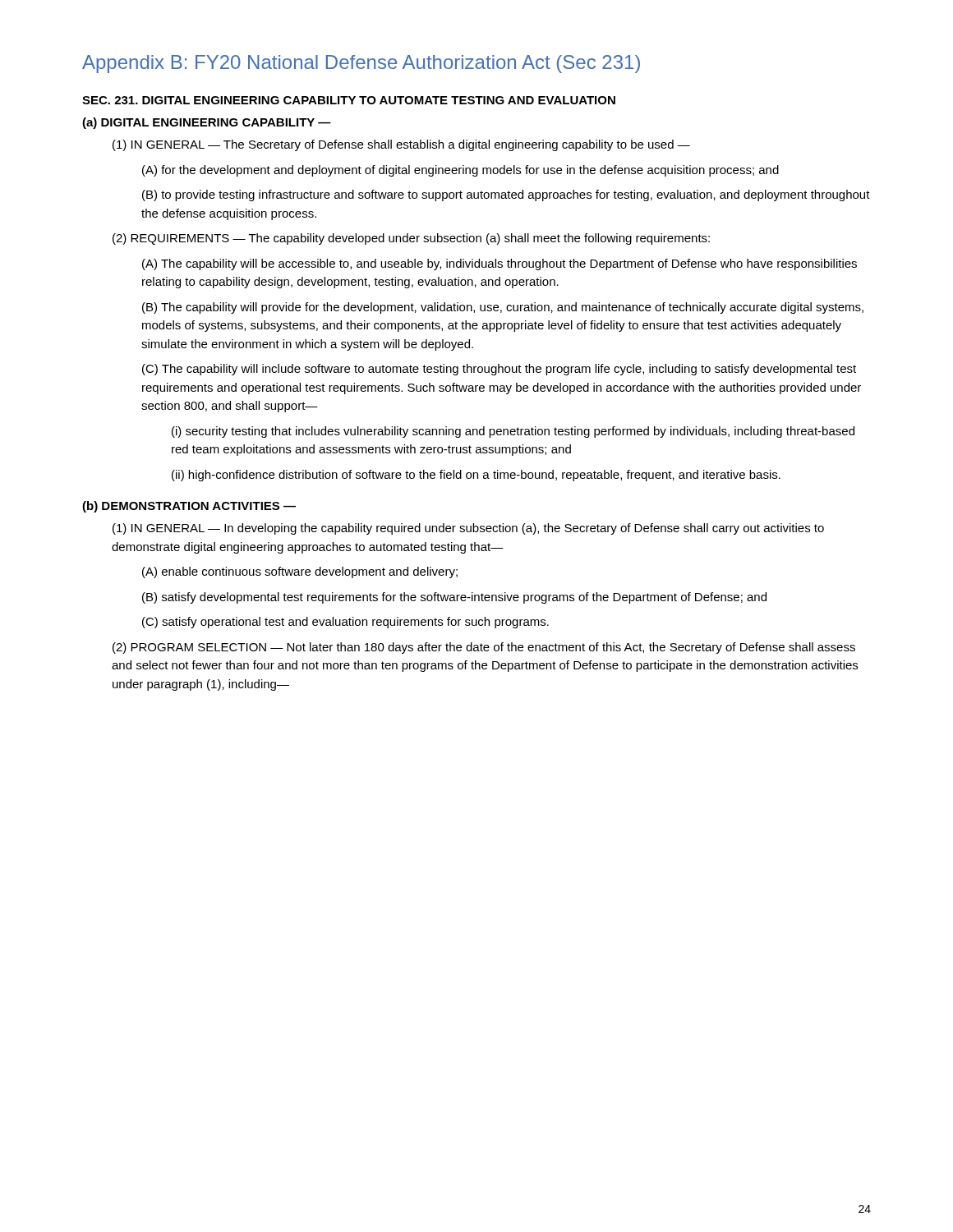Viewport: 953px width, 1232px height.
Task: Point to the element starting "(A) The capability will be accessible"
Action: click(x=506, y=273)
